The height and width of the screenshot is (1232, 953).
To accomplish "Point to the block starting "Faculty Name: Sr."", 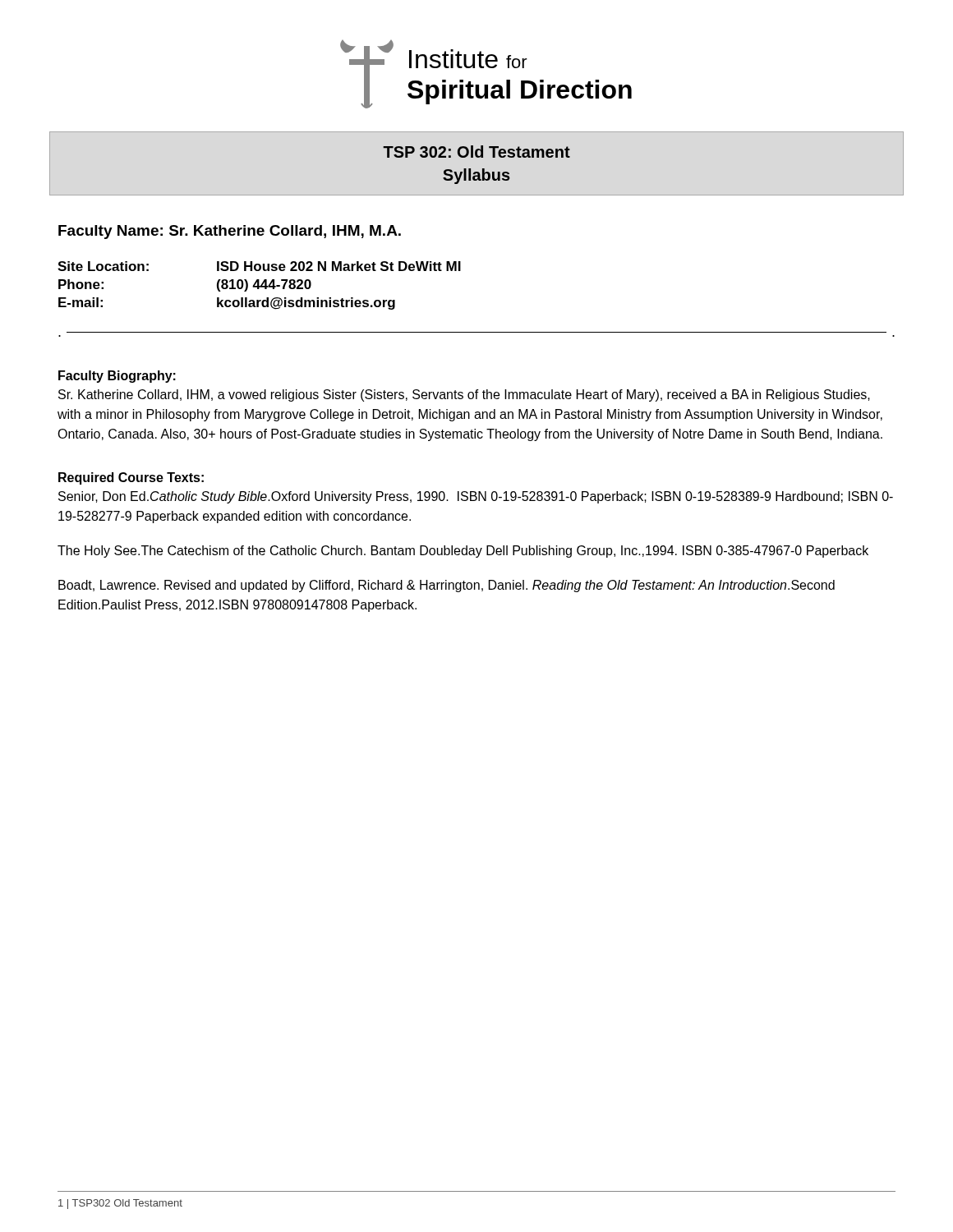I will pyautogui.click(x=230, y=230).
